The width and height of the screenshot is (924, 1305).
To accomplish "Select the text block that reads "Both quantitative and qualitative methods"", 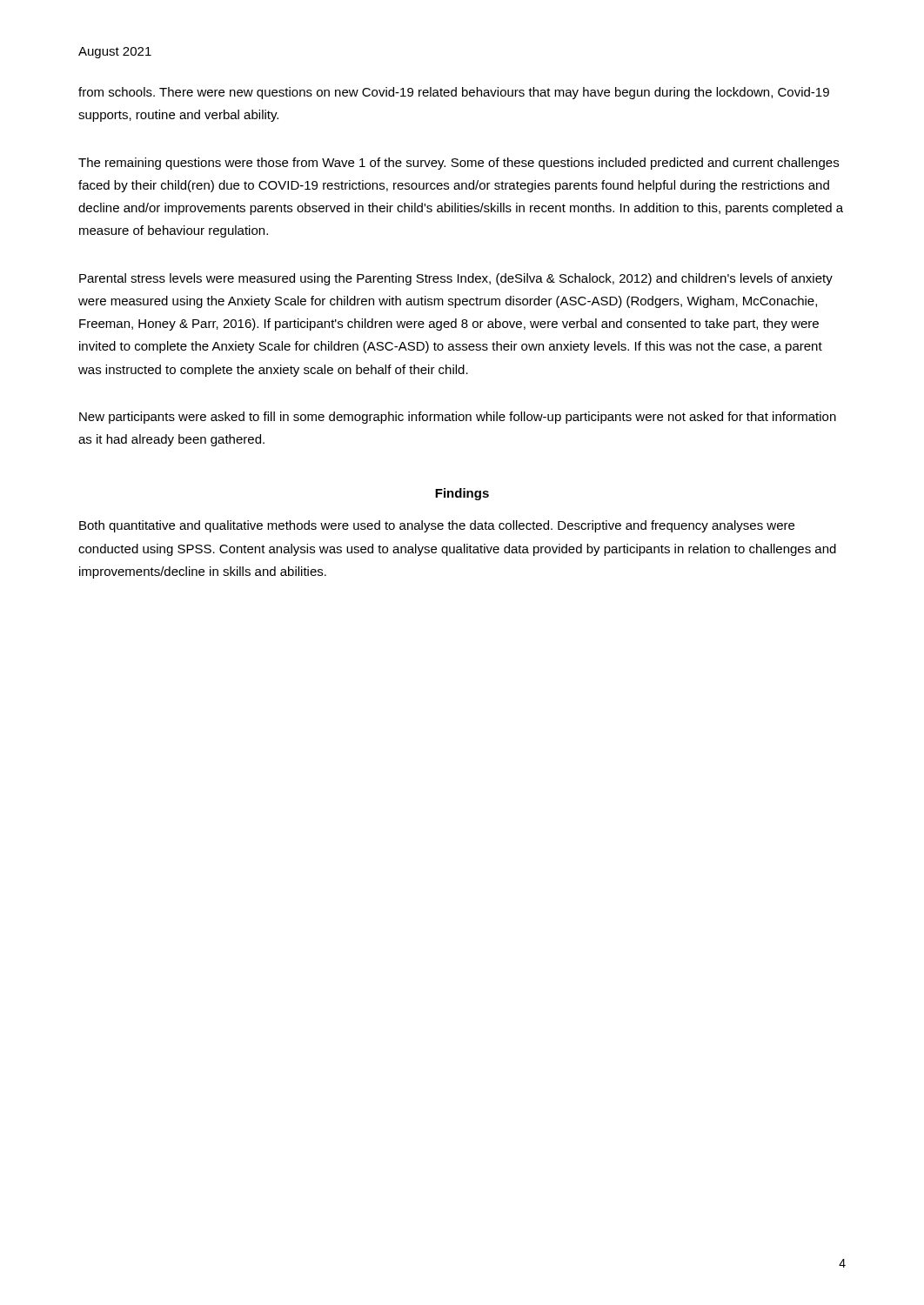I will point(457,548).
